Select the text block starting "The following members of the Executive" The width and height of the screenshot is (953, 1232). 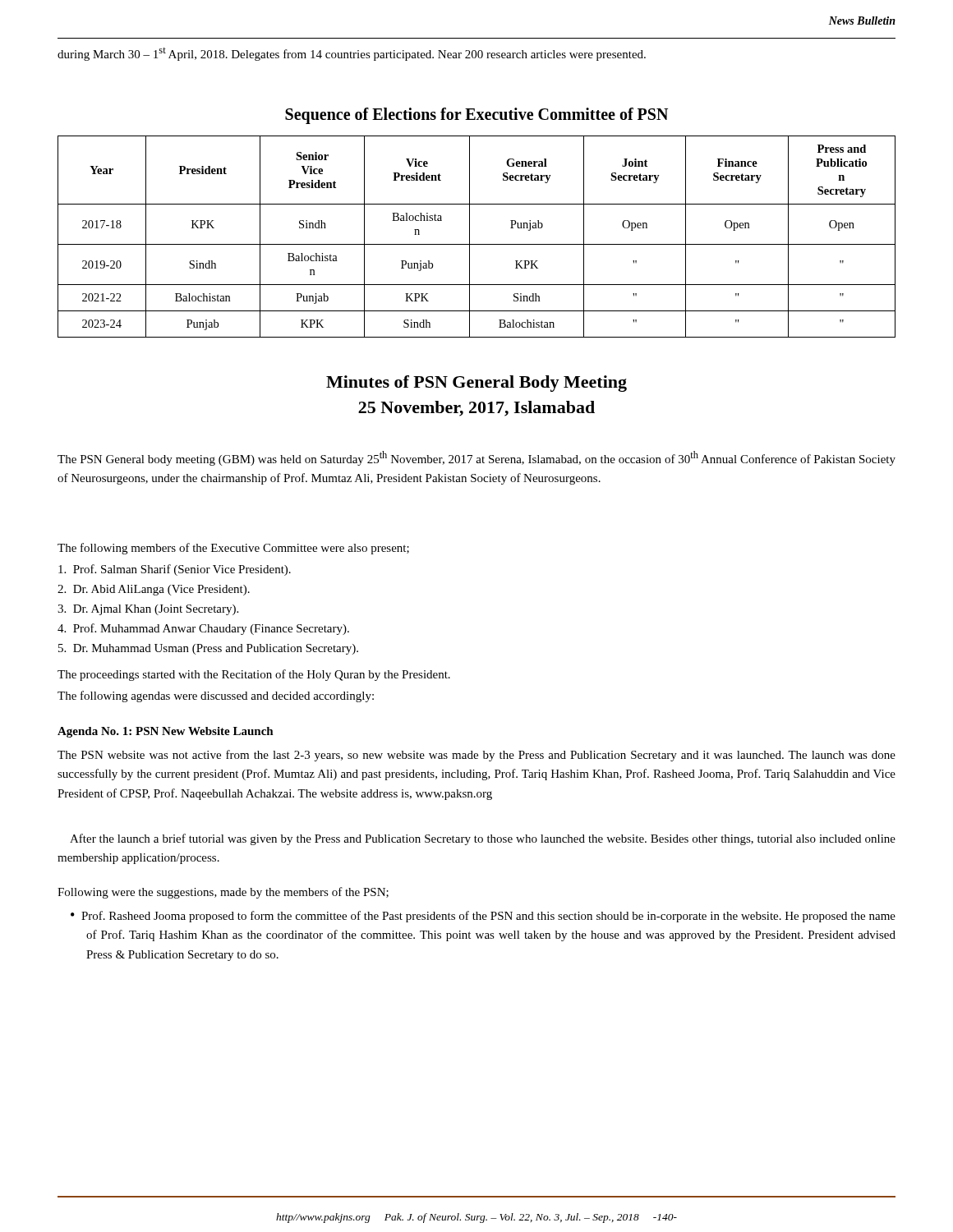[234, 548]
